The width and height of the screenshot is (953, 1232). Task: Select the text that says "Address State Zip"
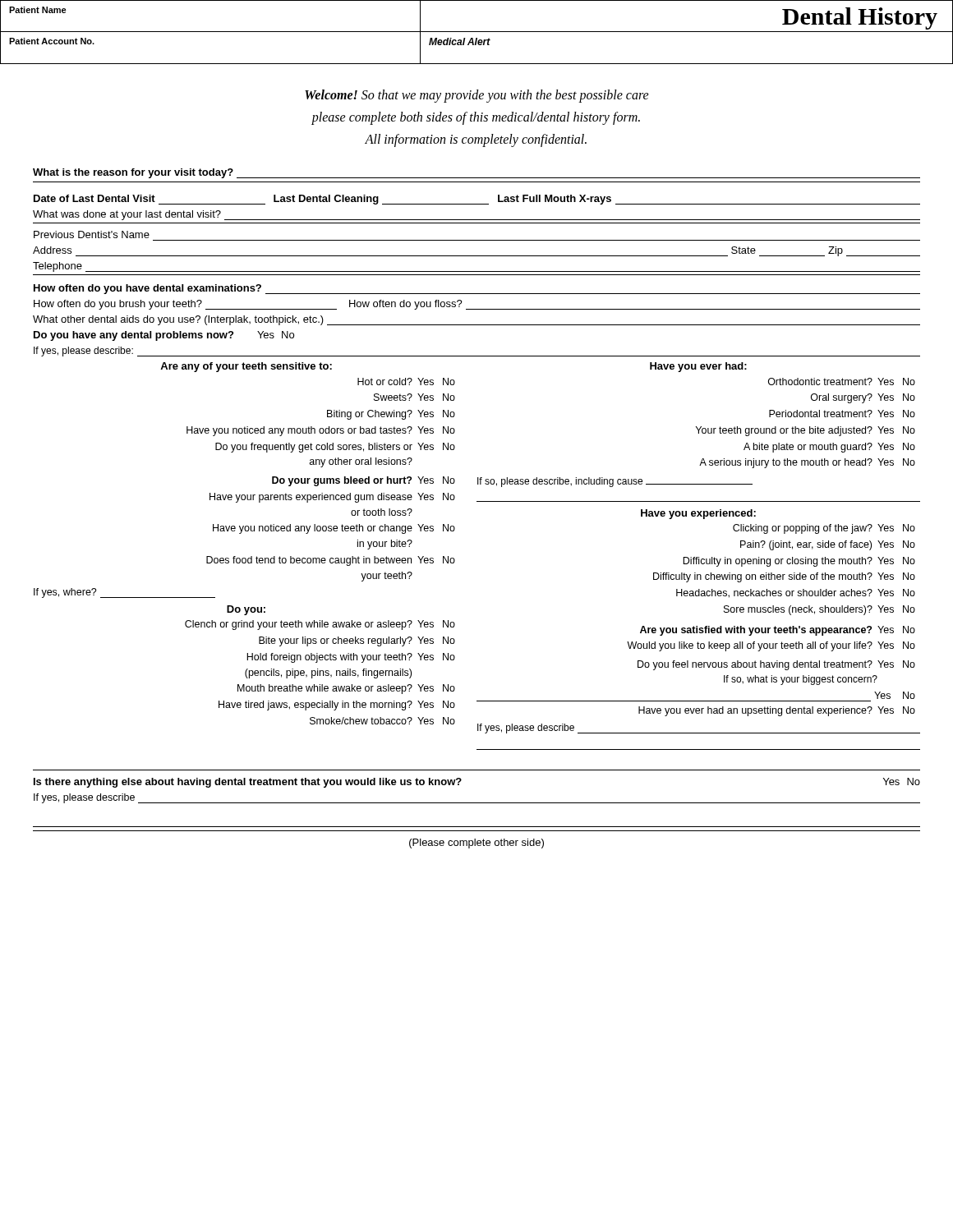[x=476, y=249]
